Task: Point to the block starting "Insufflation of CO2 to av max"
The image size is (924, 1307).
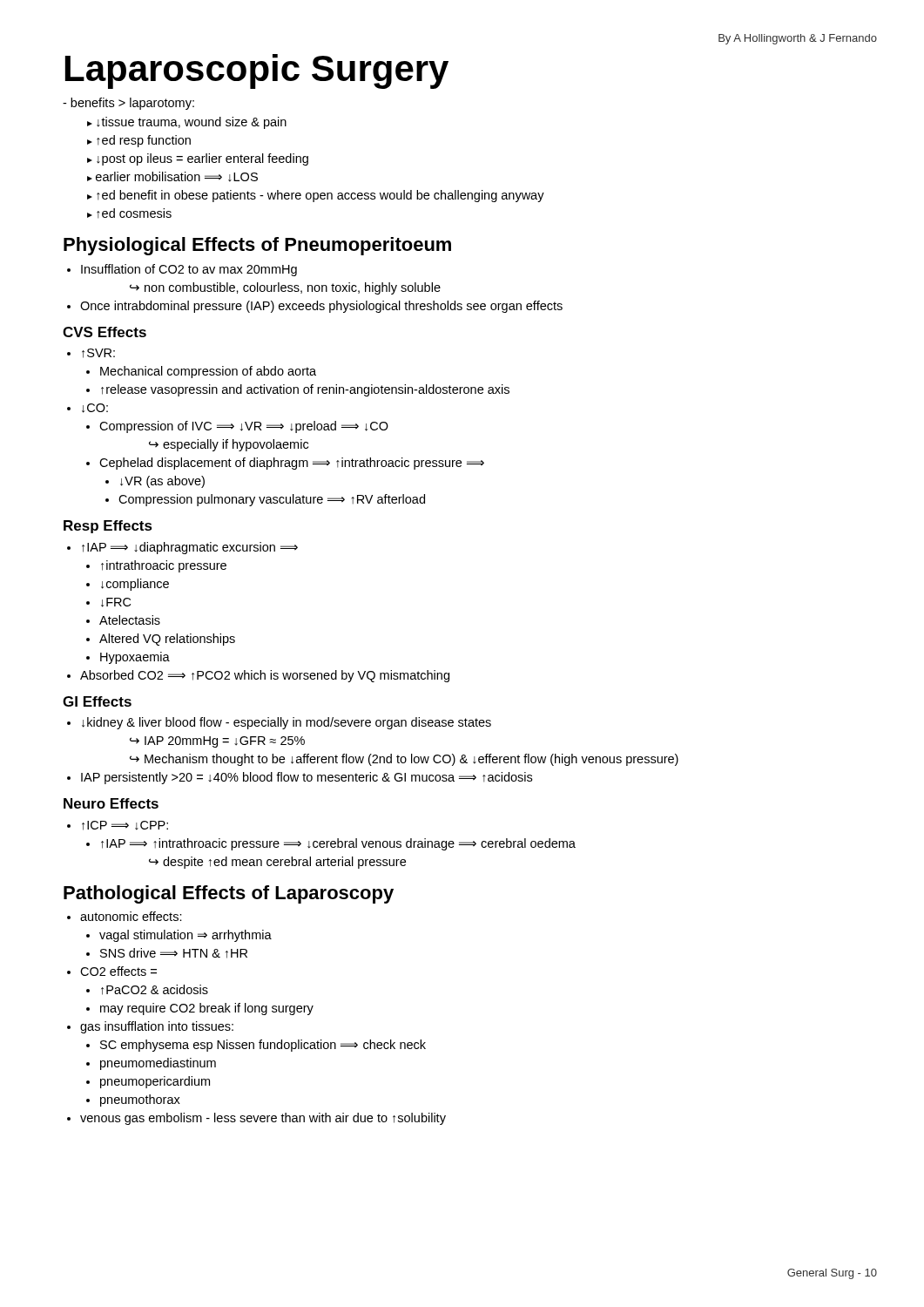Action: tap(189, 270)
